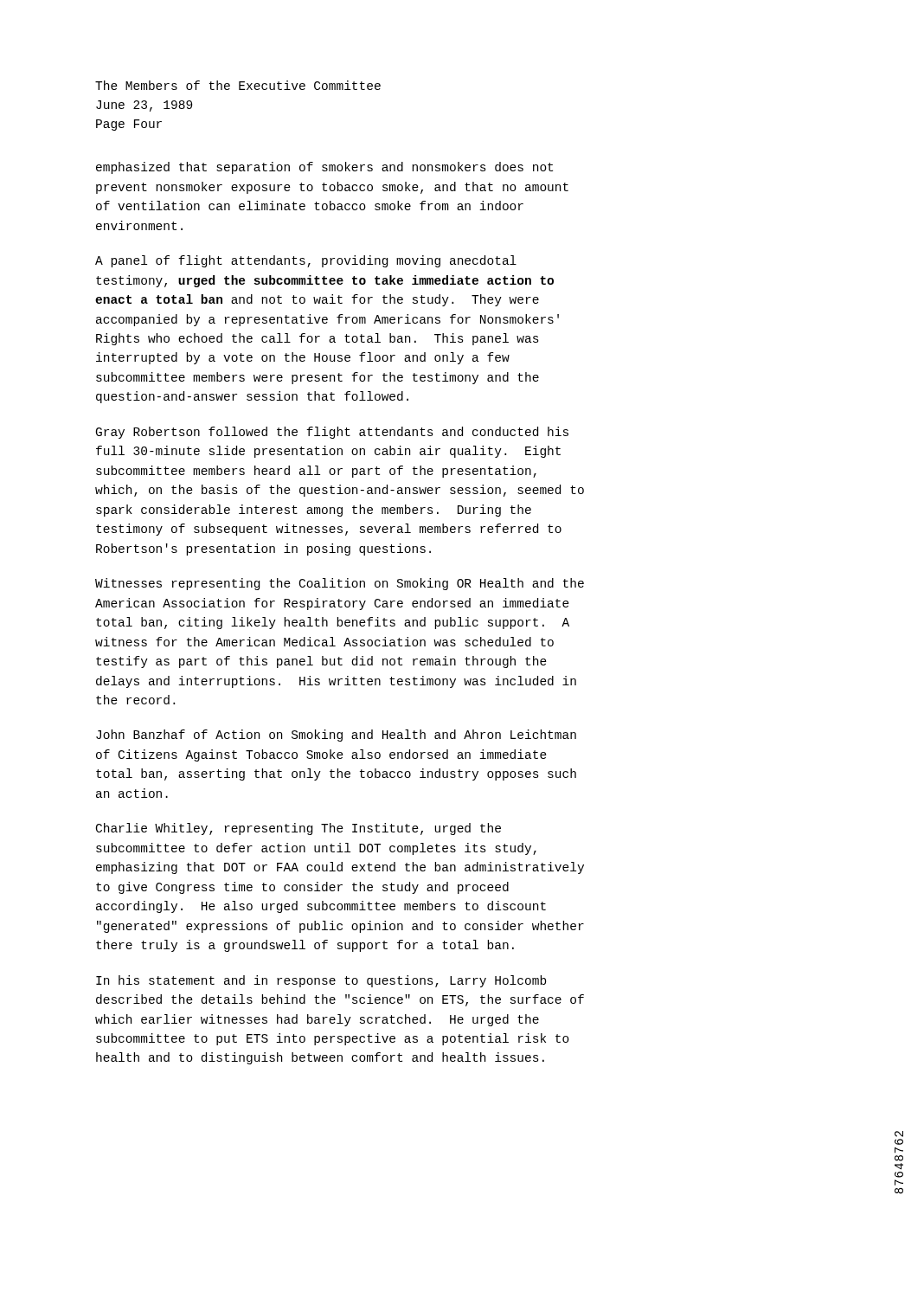This screenshot has width=924, height=1298.
Task: Select the text block that says "emphasized that separation of smokers"
Action: (332, 197)
